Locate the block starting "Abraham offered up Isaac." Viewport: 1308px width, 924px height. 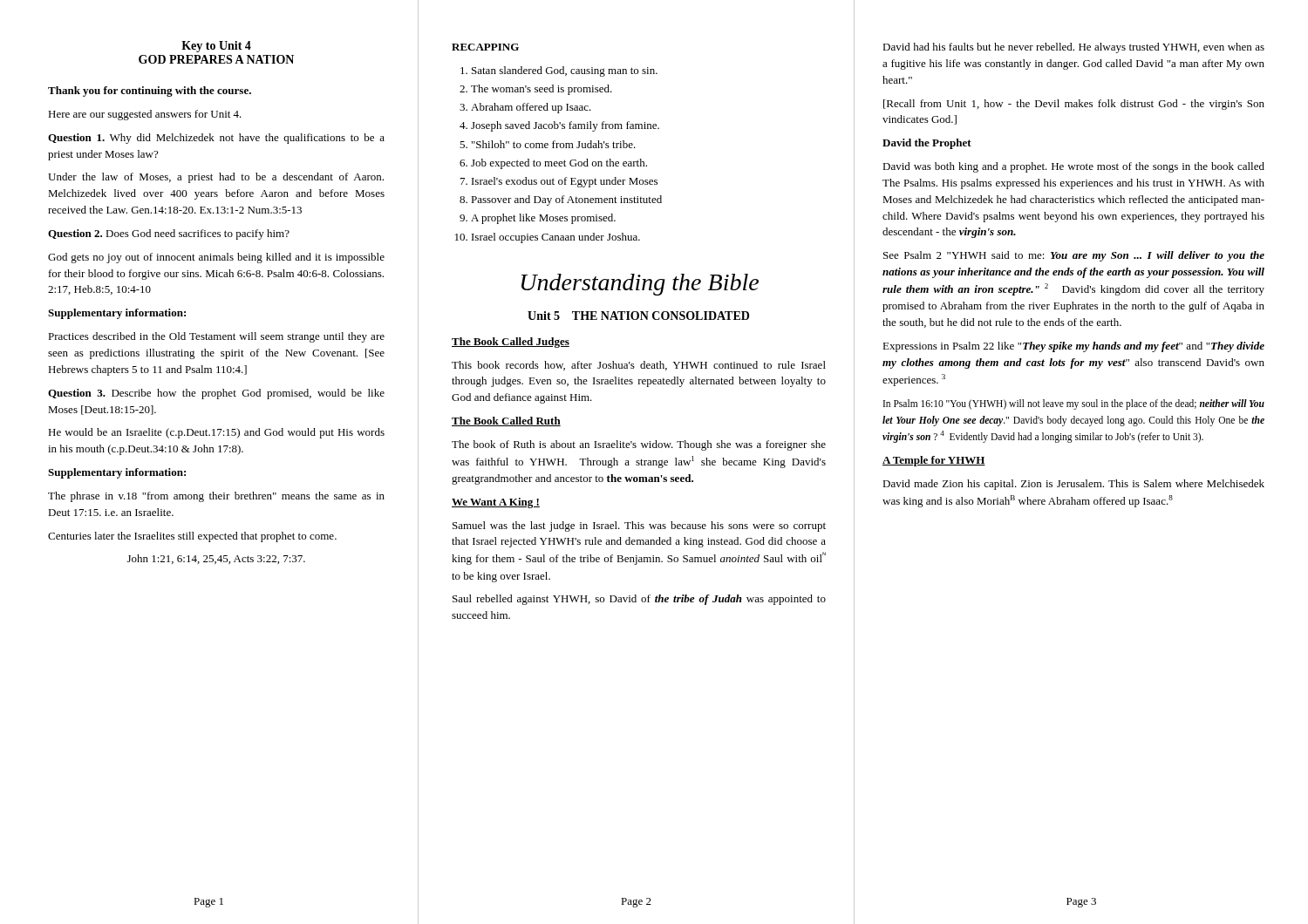point(531,108)
